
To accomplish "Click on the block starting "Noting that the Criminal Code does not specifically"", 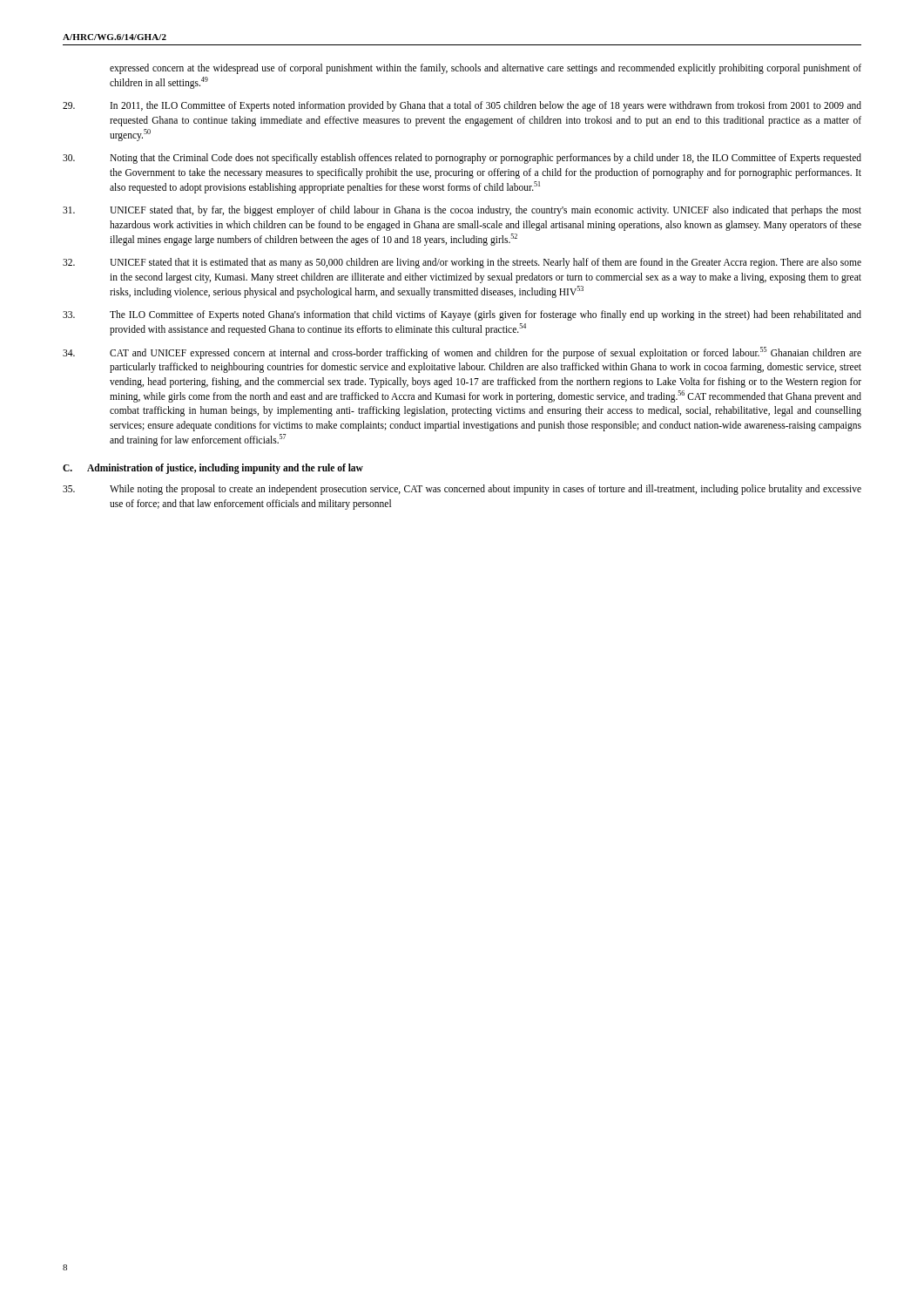I will tap(462, 173).
